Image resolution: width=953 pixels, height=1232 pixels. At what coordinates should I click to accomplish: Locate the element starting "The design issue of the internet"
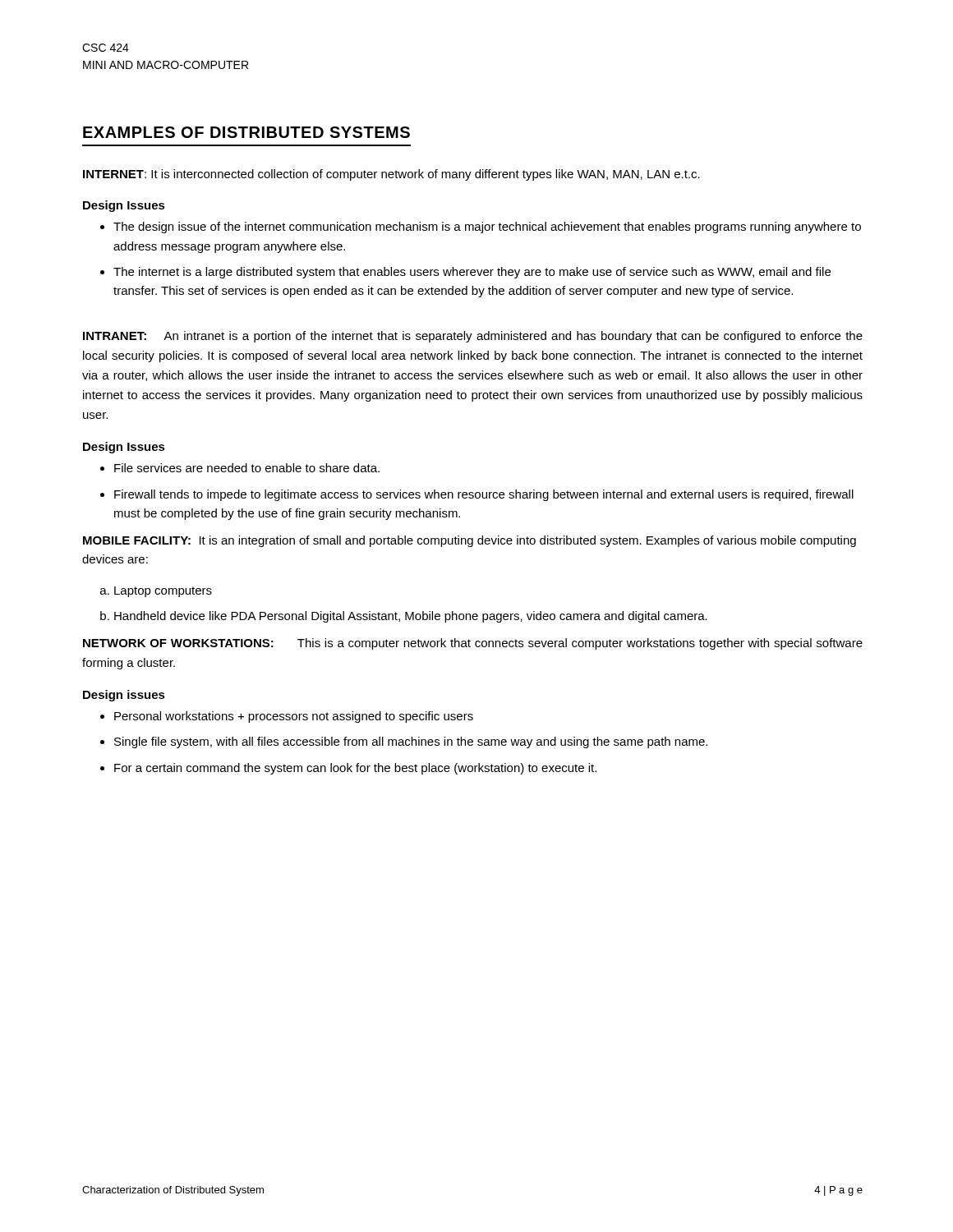pos(487,236)
